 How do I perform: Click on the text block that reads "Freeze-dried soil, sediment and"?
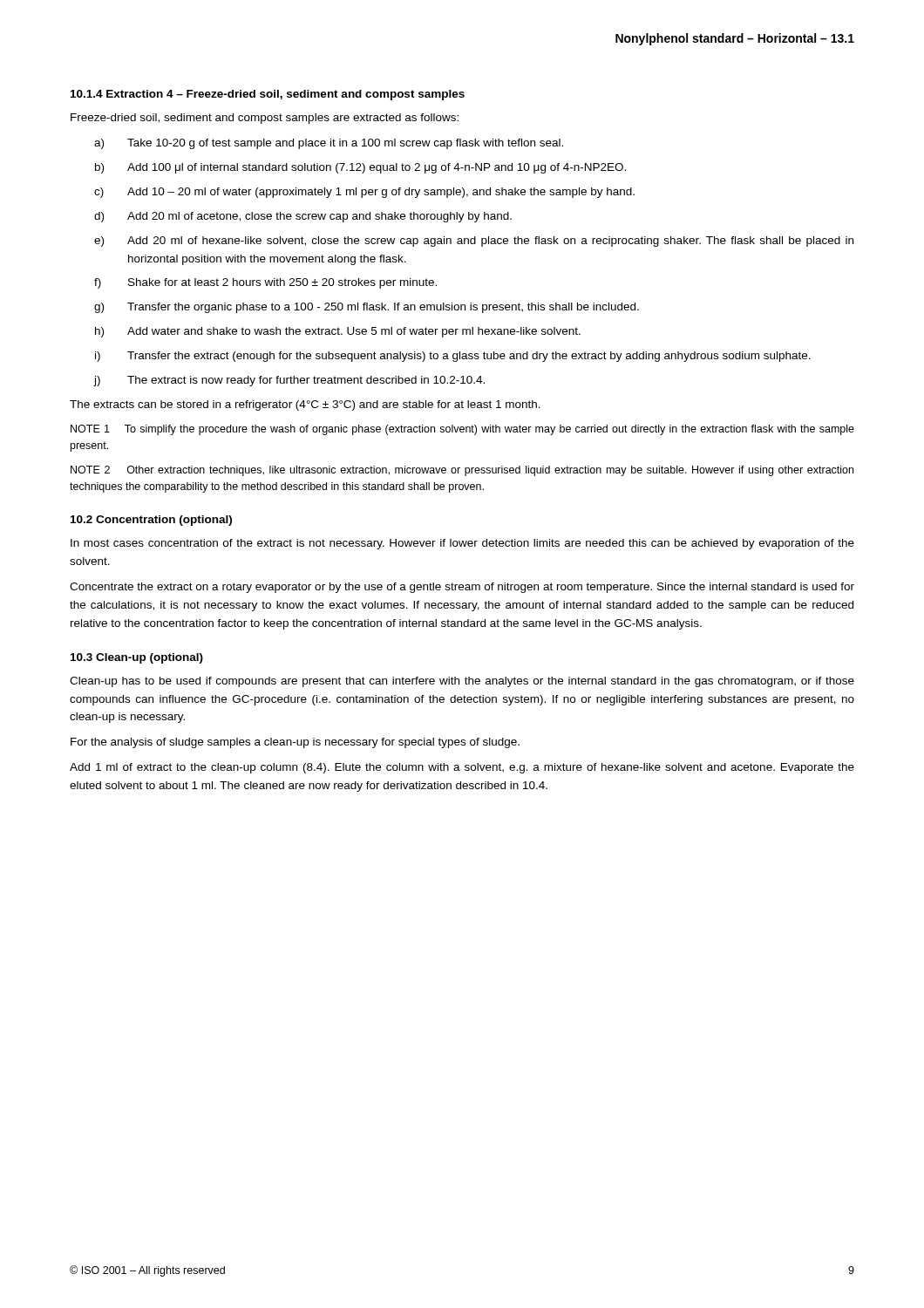(x=265, y=117)
